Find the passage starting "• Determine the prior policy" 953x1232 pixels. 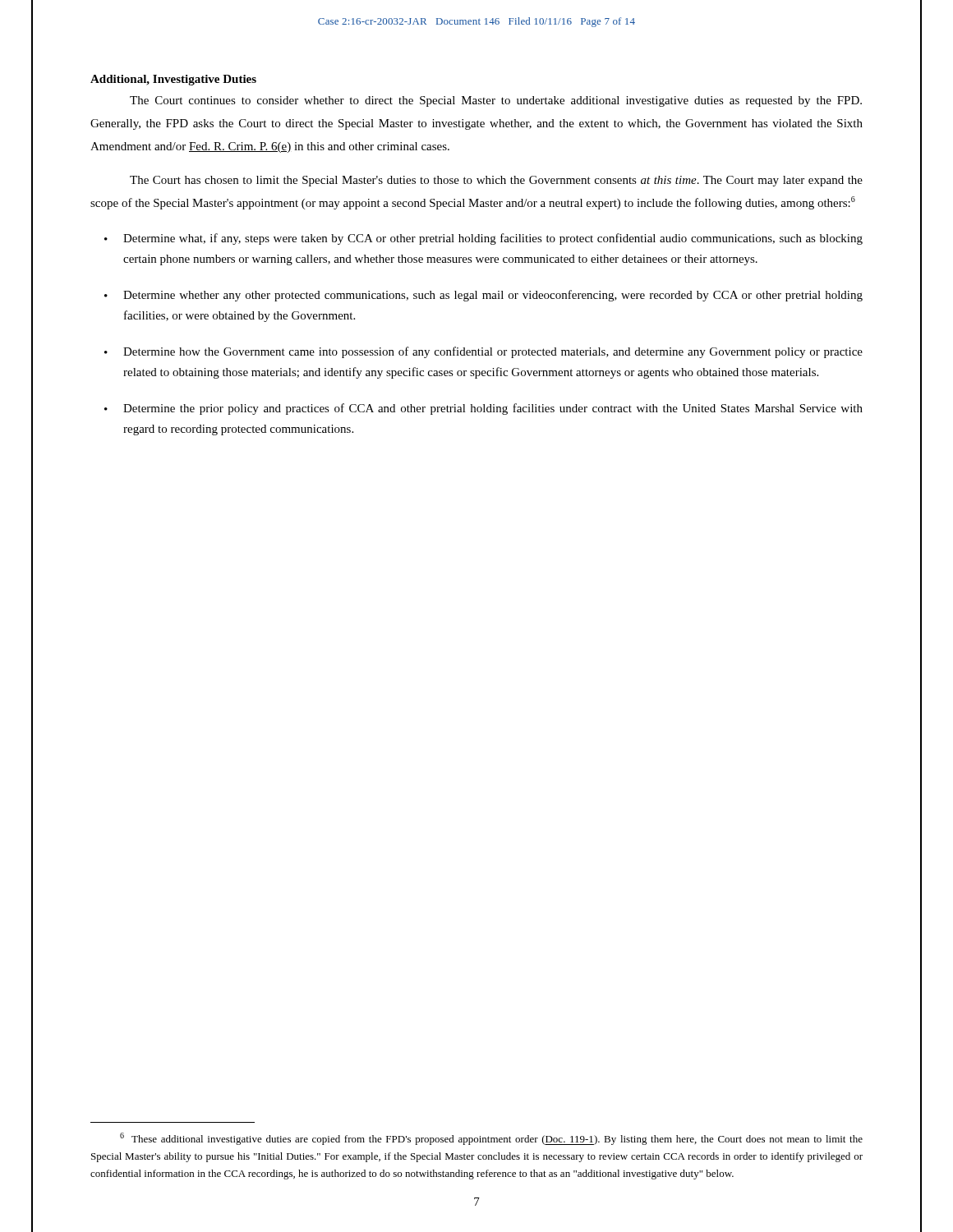483,419
